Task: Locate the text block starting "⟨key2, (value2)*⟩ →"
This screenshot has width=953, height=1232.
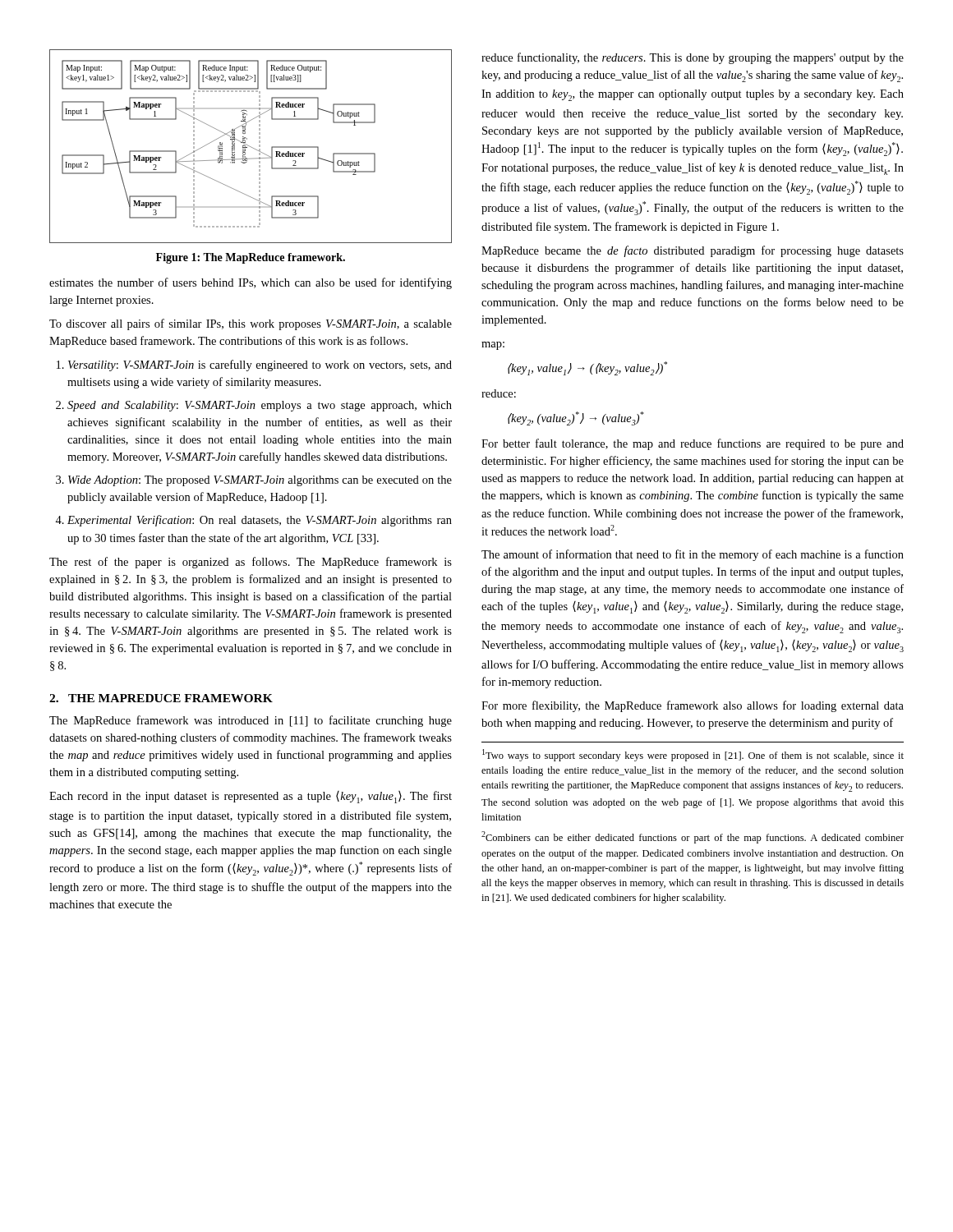Action: pos(575,419)
